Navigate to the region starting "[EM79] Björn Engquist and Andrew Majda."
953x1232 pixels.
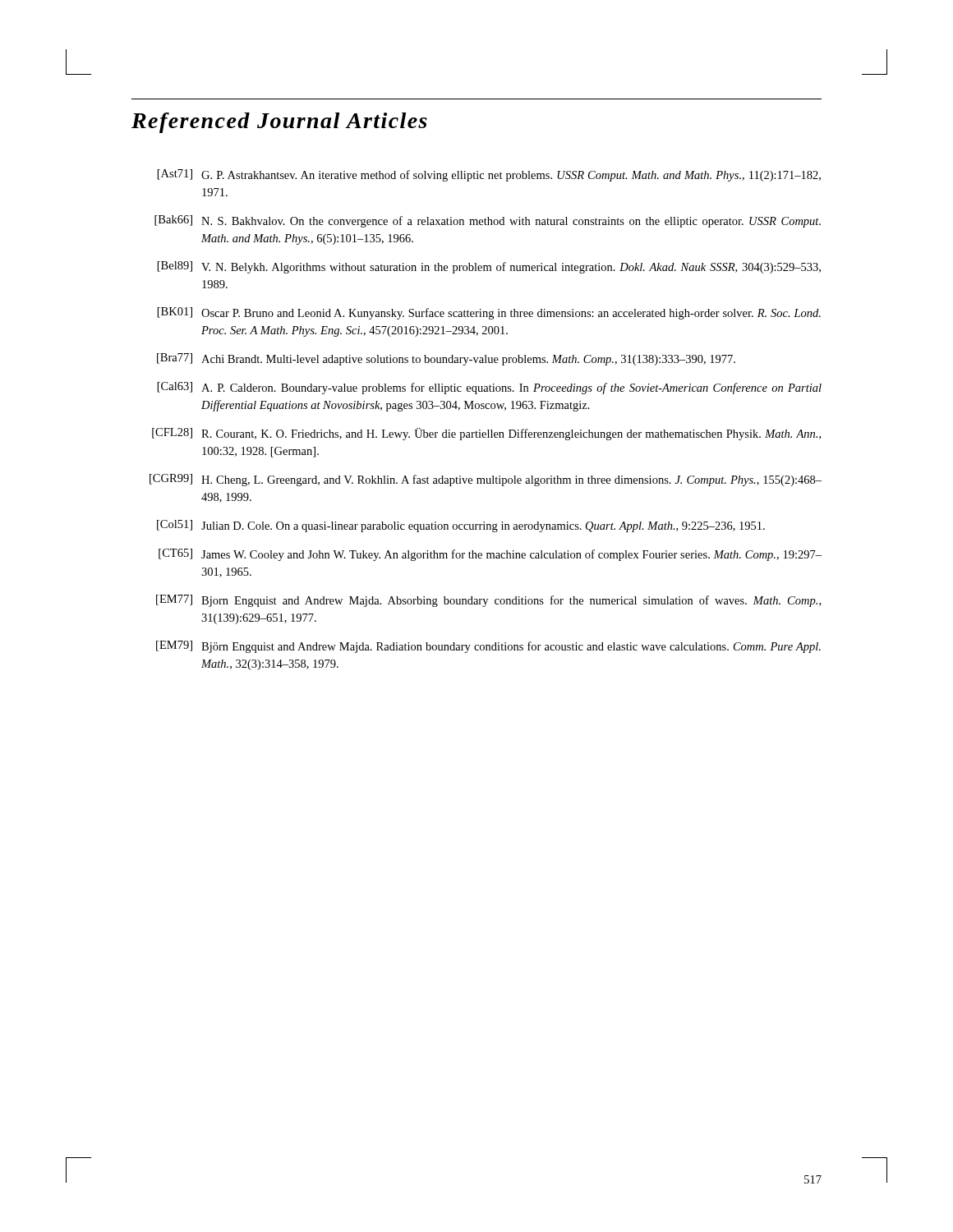coord(476,656)
